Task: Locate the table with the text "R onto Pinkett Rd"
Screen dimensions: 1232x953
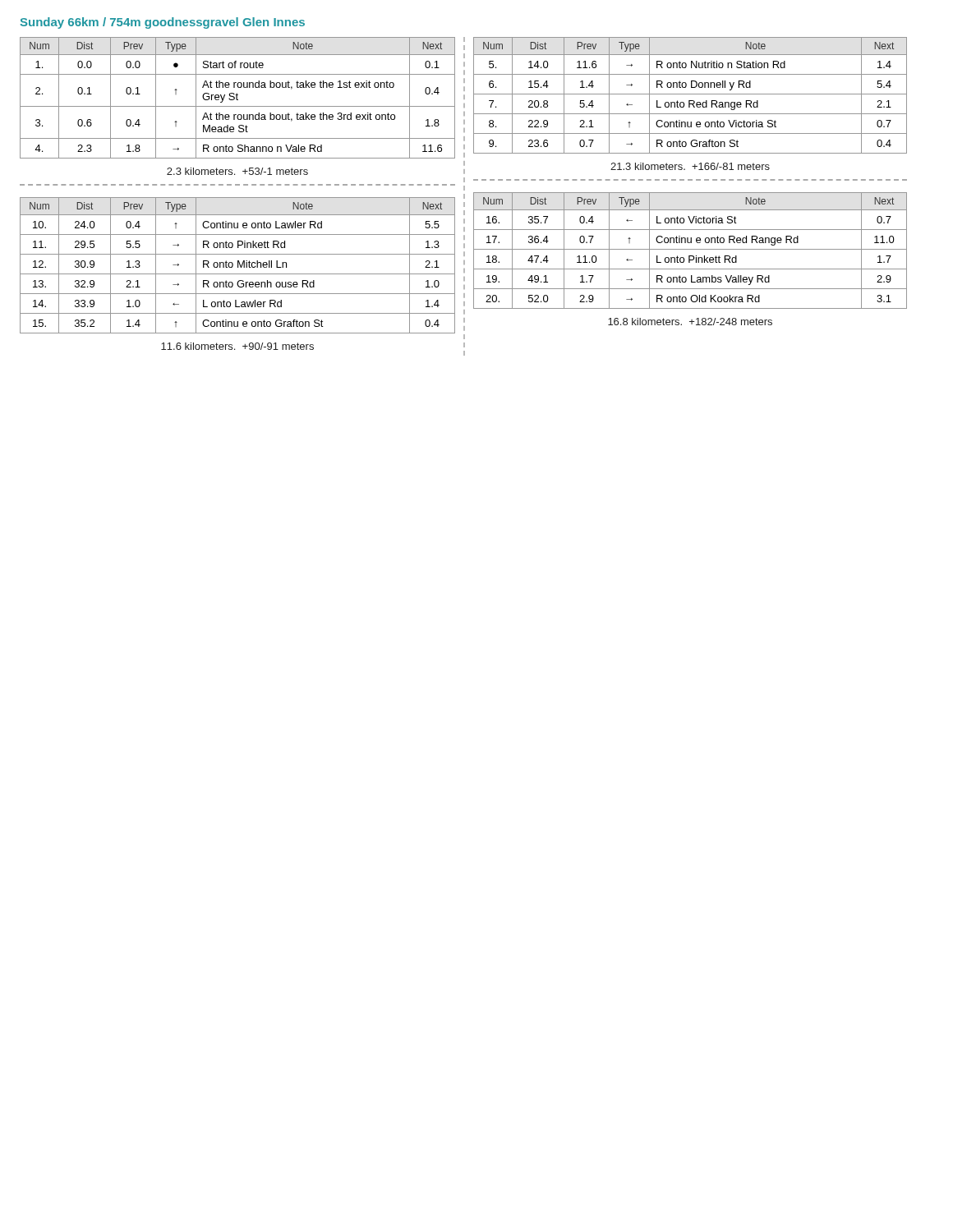Action: pos(237,265)
